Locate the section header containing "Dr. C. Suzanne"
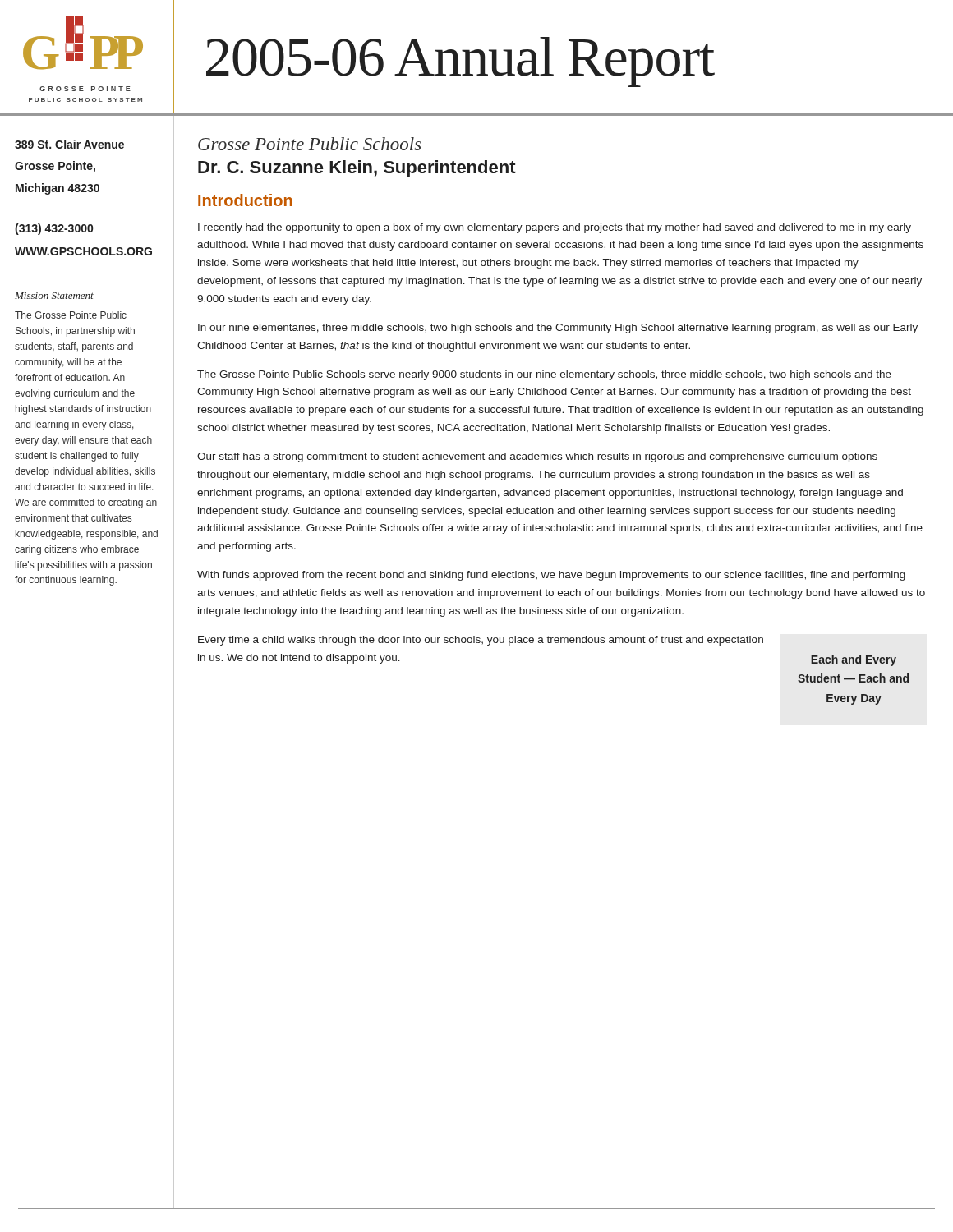 pos(356,167)
